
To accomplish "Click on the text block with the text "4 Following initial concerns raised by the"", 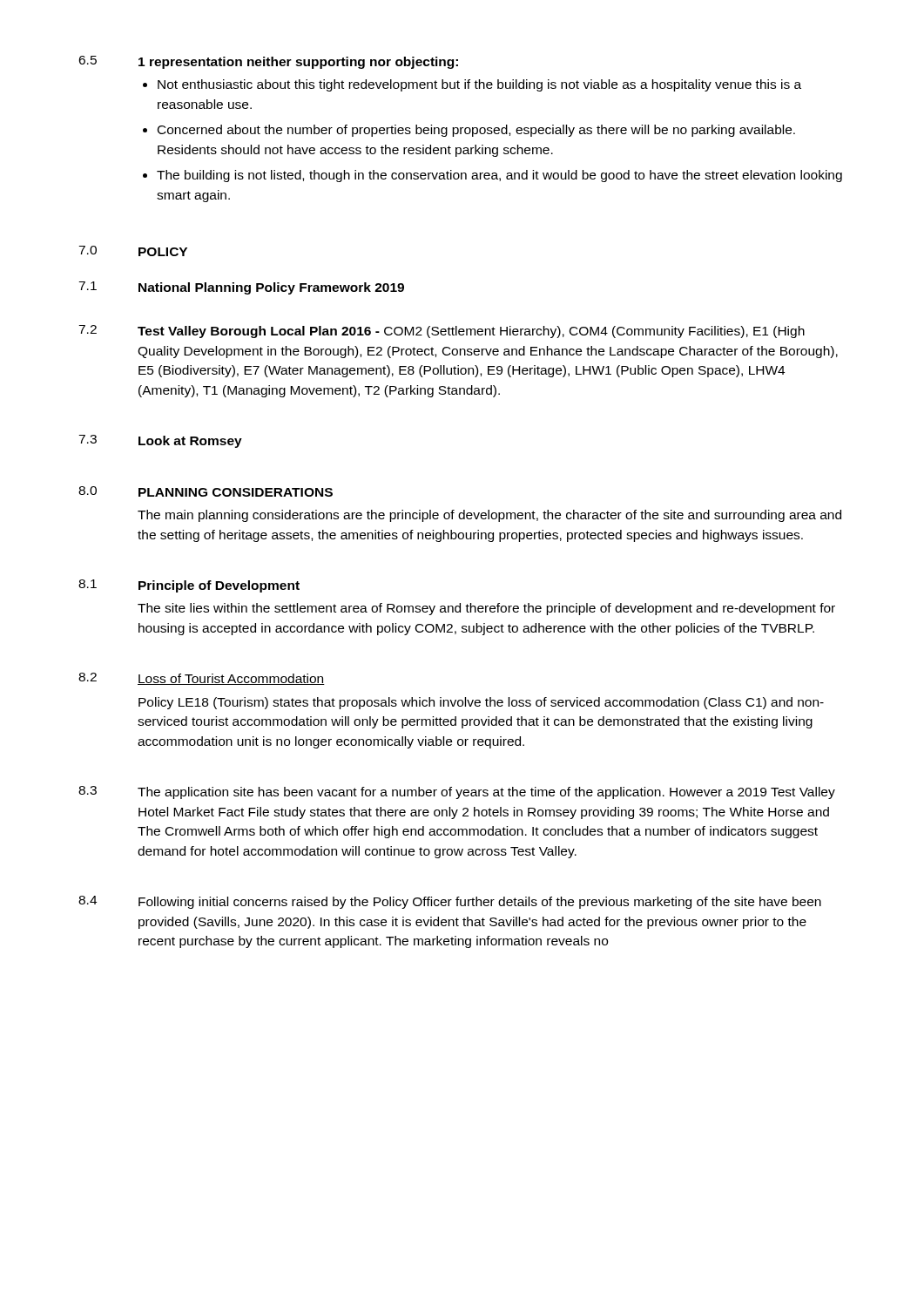I will (x=462, y=922).
